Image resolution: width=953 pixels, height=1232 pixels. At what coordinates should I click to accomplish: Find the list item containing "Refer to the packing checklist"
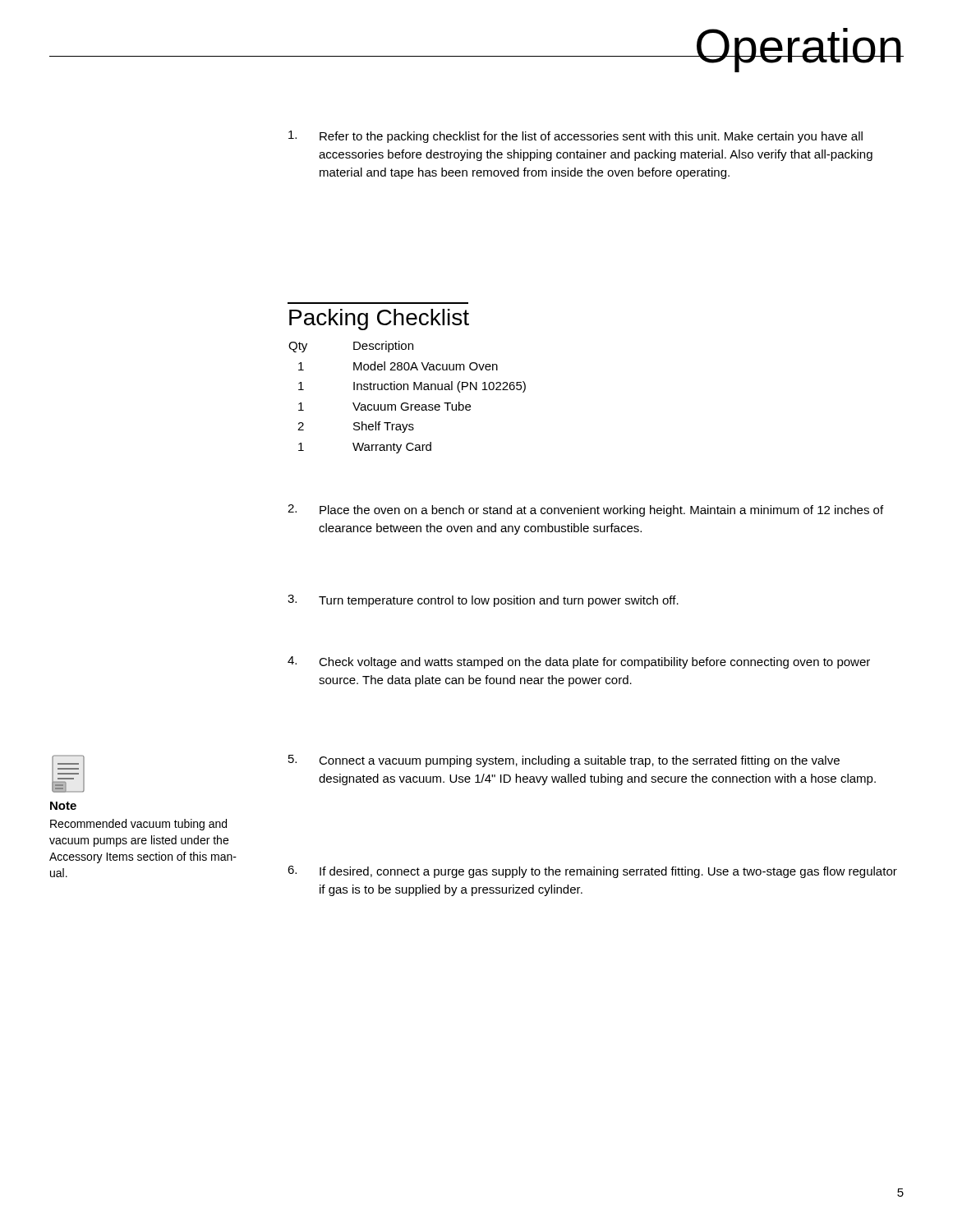pos(596,154)
